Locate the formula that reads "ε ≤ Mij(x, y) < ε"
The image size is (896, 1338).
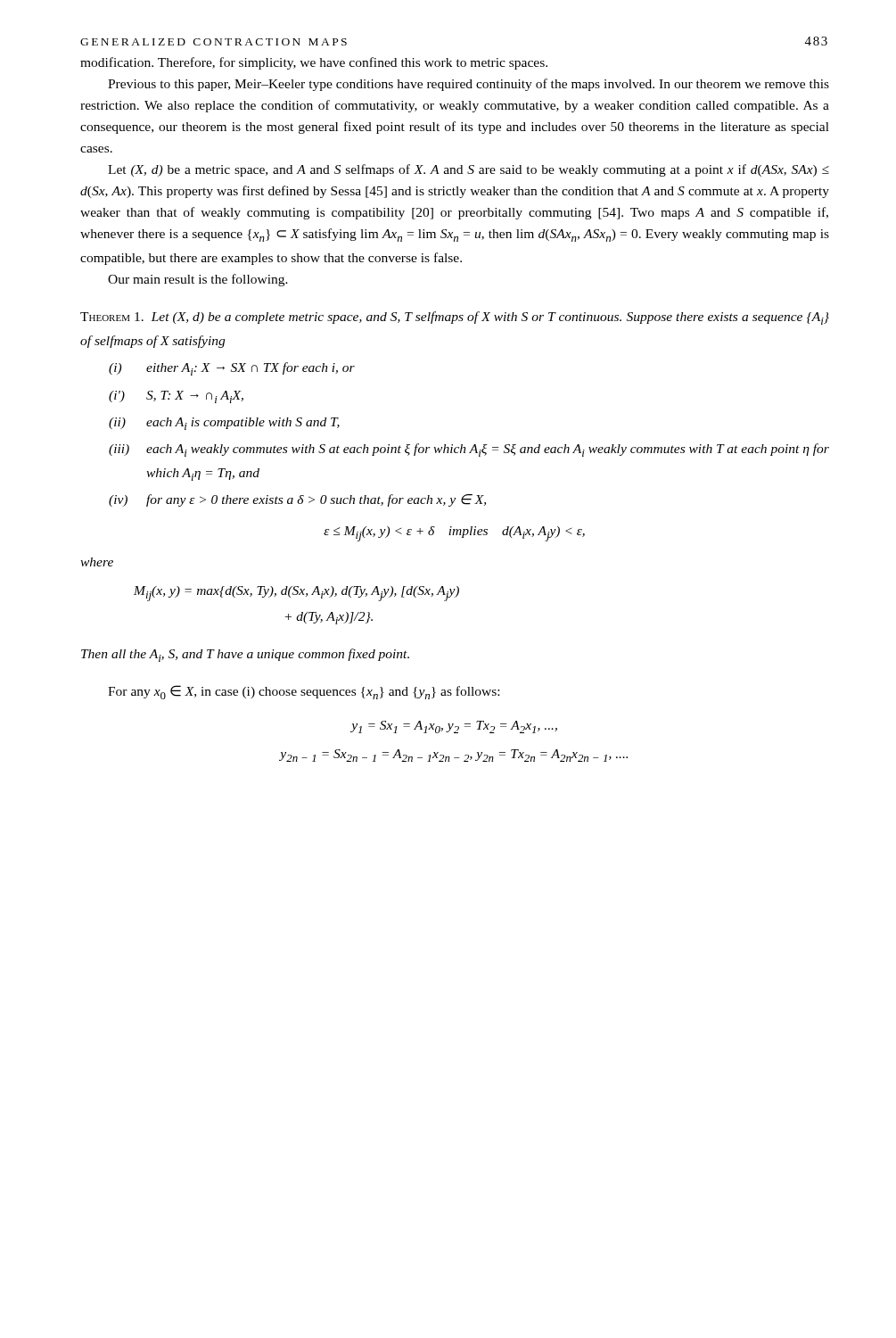(455, 532)
